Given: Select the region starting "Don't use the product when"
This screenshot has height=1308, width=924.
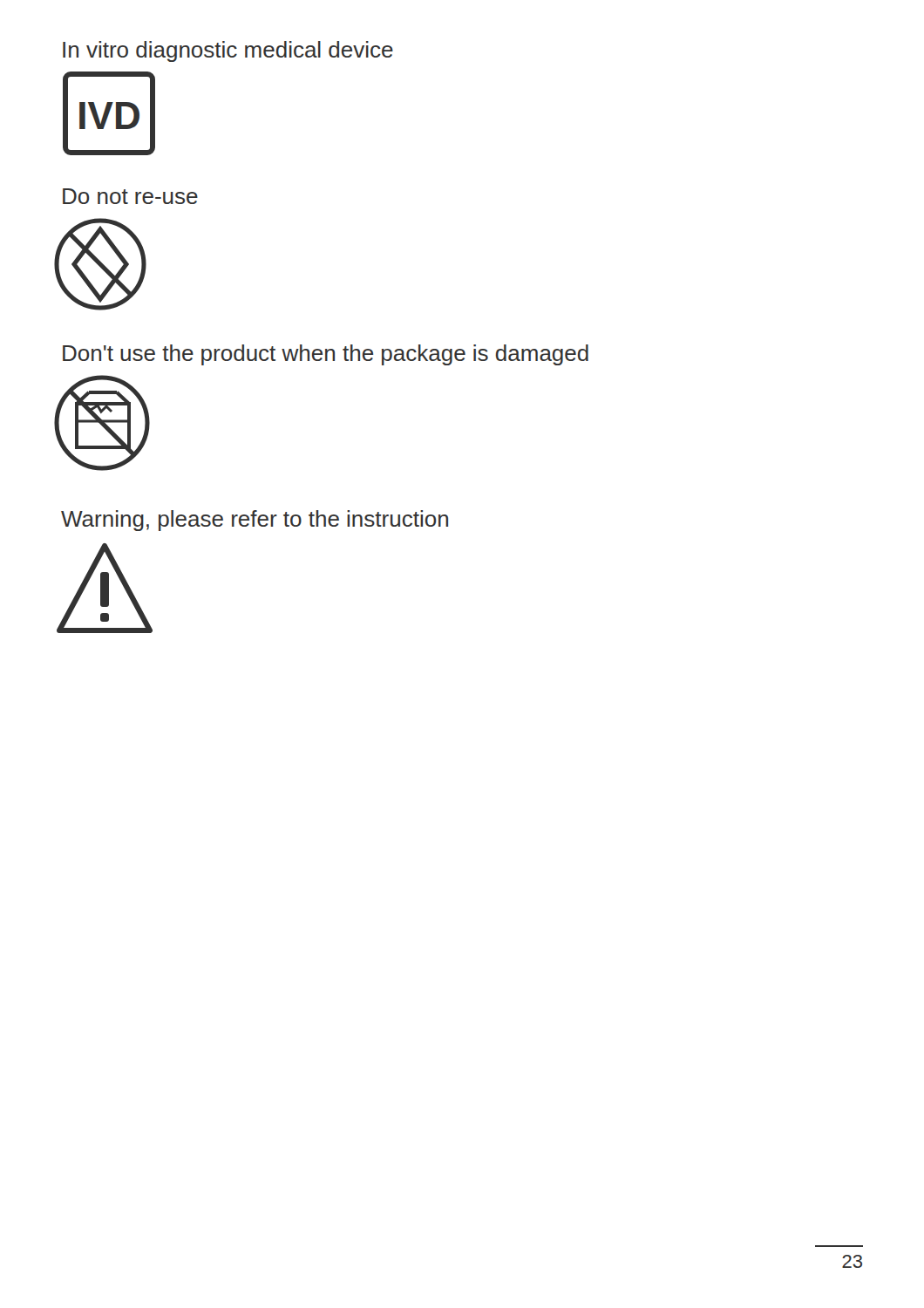Looking at the screenshot, I should tap(325, 353).
